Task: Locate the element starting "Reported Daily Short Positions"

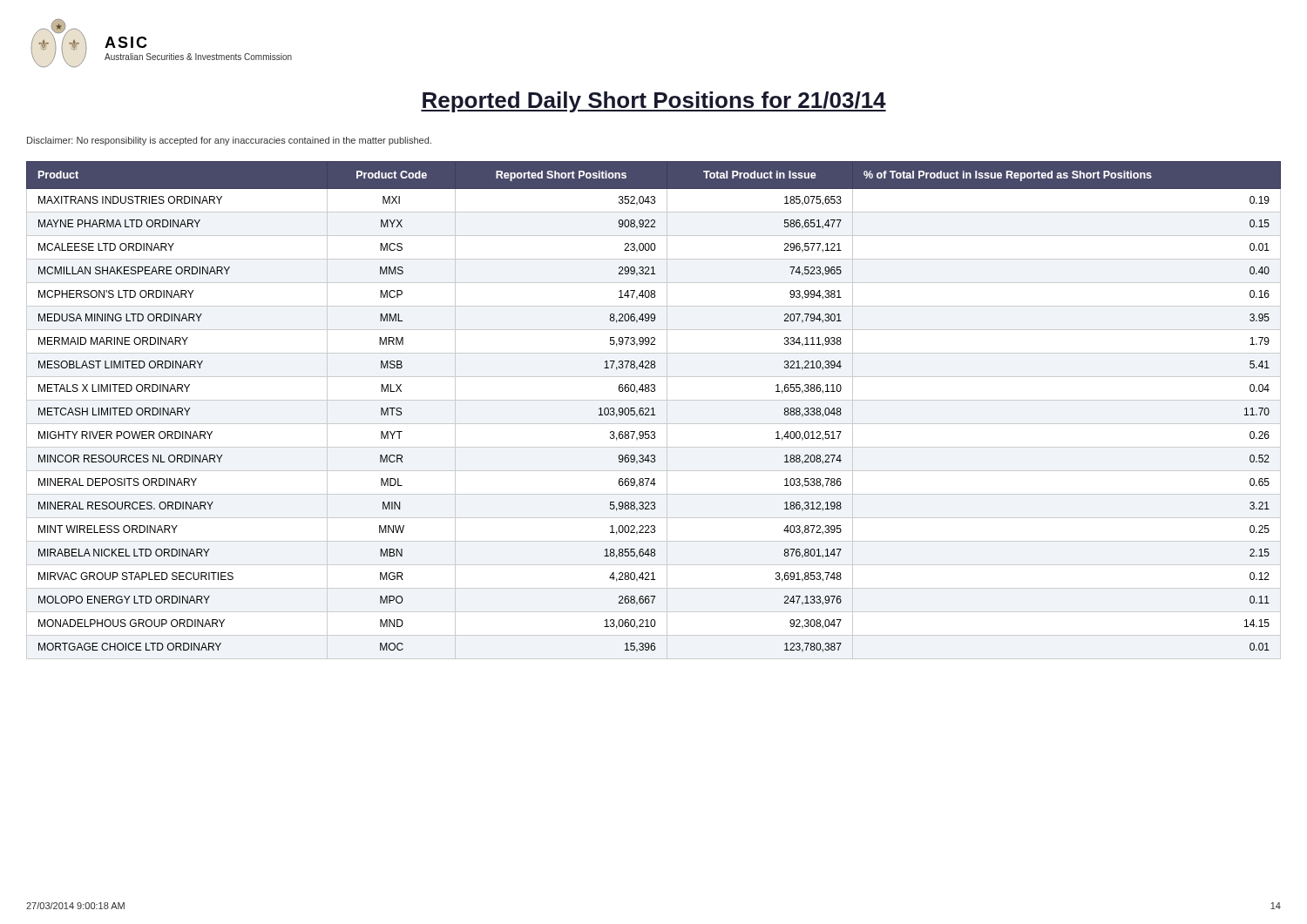Action: pos(654,101)
